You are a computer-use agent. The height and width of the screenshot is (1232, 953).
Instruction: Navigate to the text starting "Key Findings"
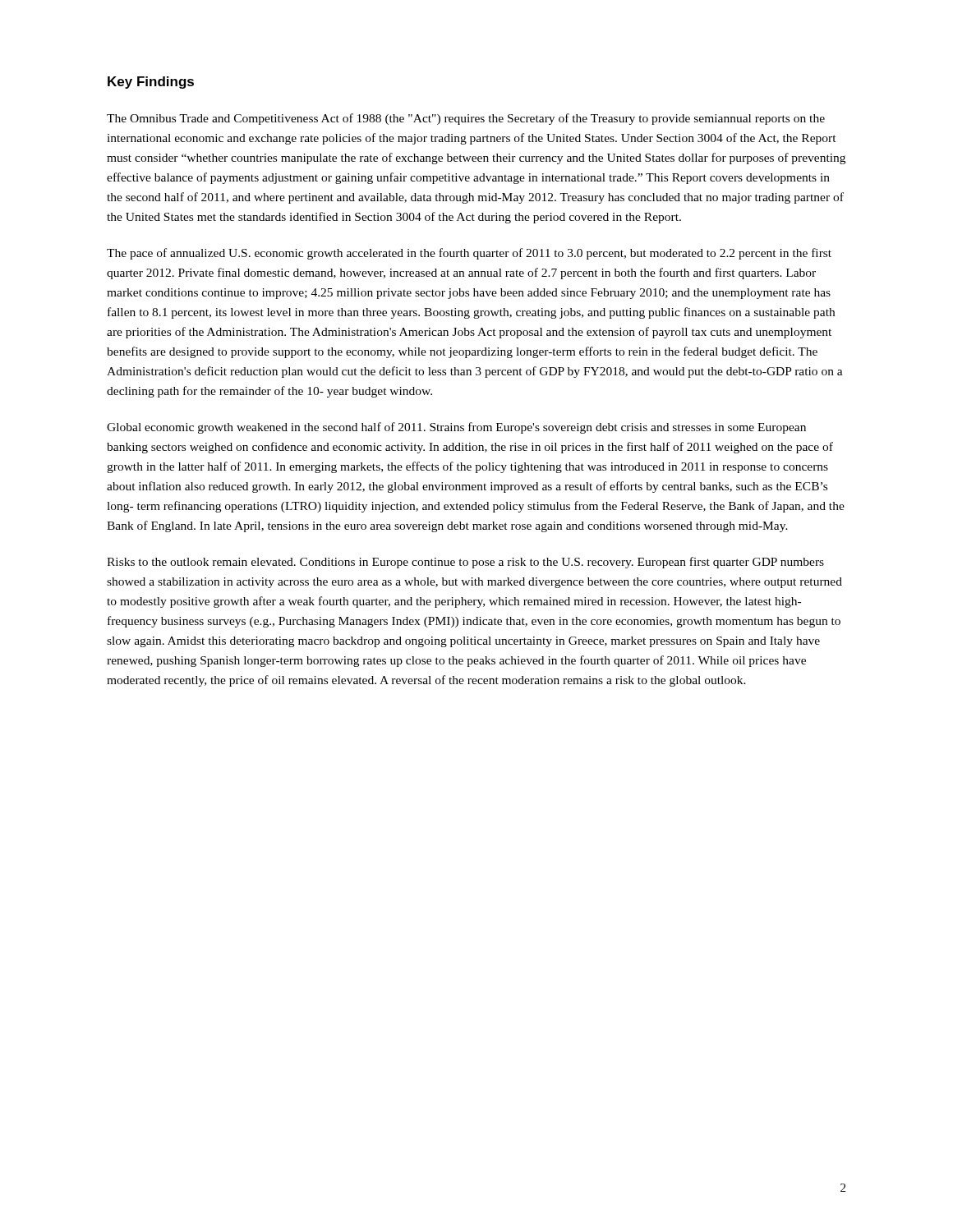[x=151, y=82]
